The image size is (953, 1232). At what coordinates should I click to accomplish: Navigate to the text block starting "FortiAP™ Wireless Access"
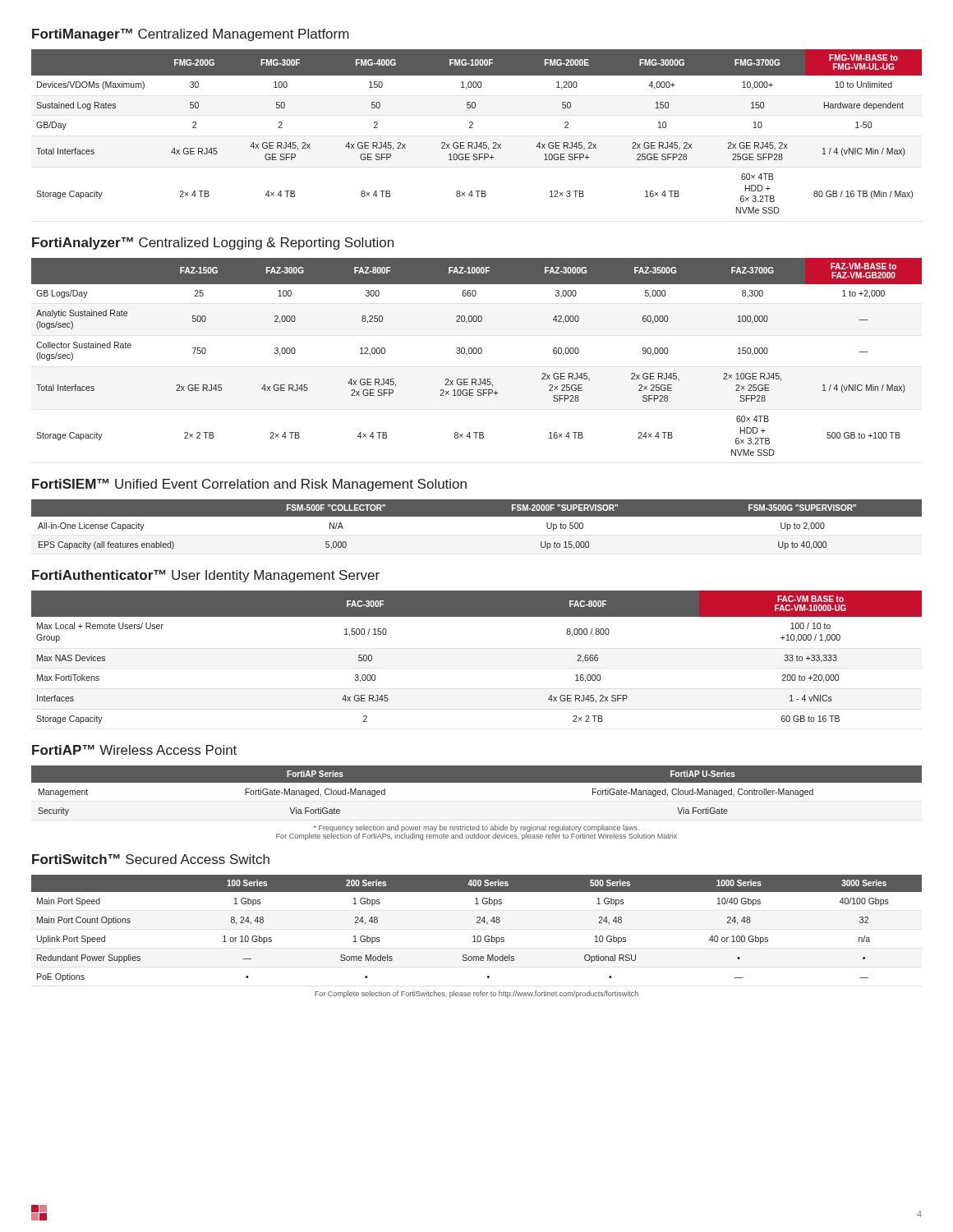[134, 751]
